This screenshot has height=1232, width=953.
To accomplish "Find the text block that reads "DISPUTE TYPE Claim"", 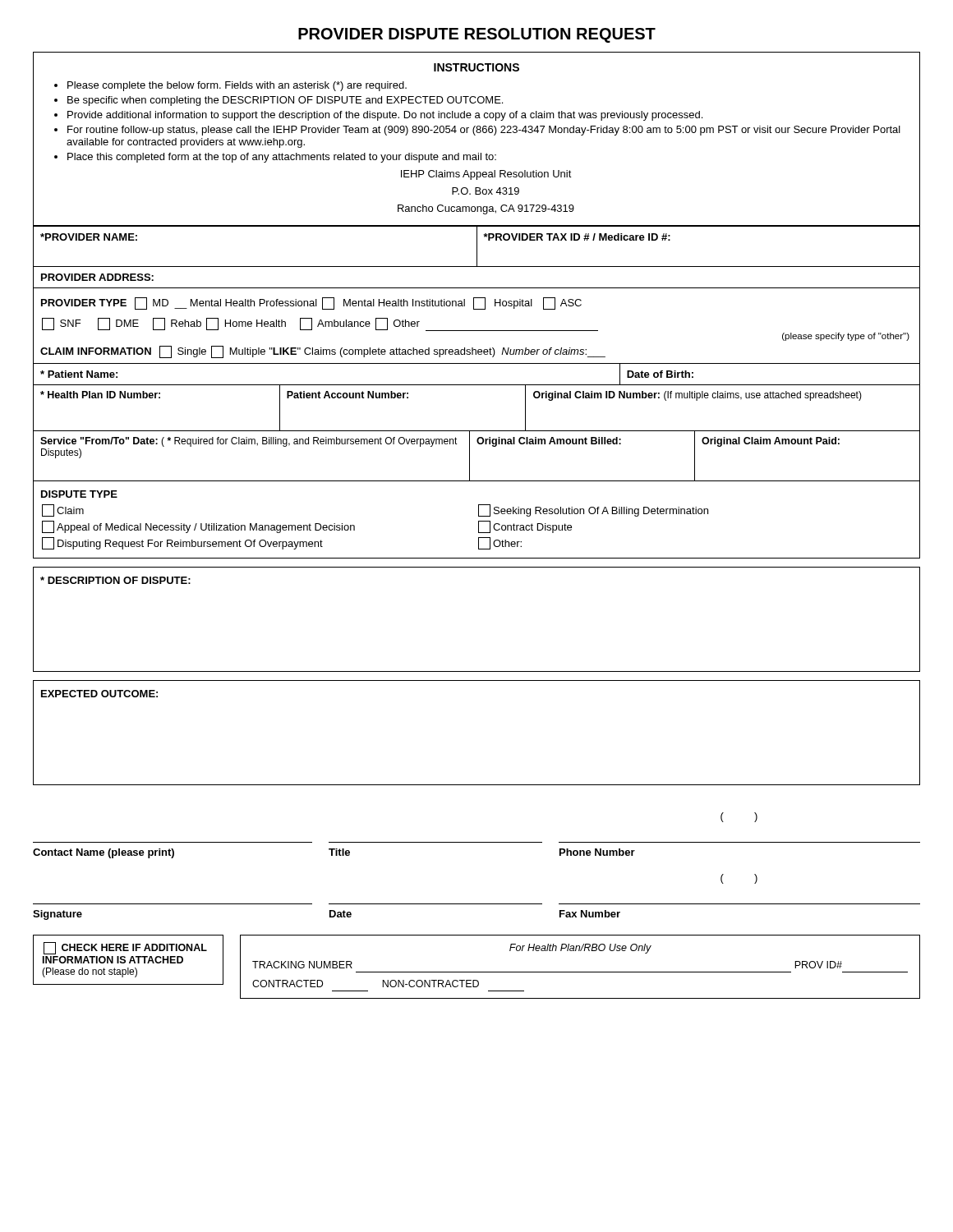I will 476,519.
